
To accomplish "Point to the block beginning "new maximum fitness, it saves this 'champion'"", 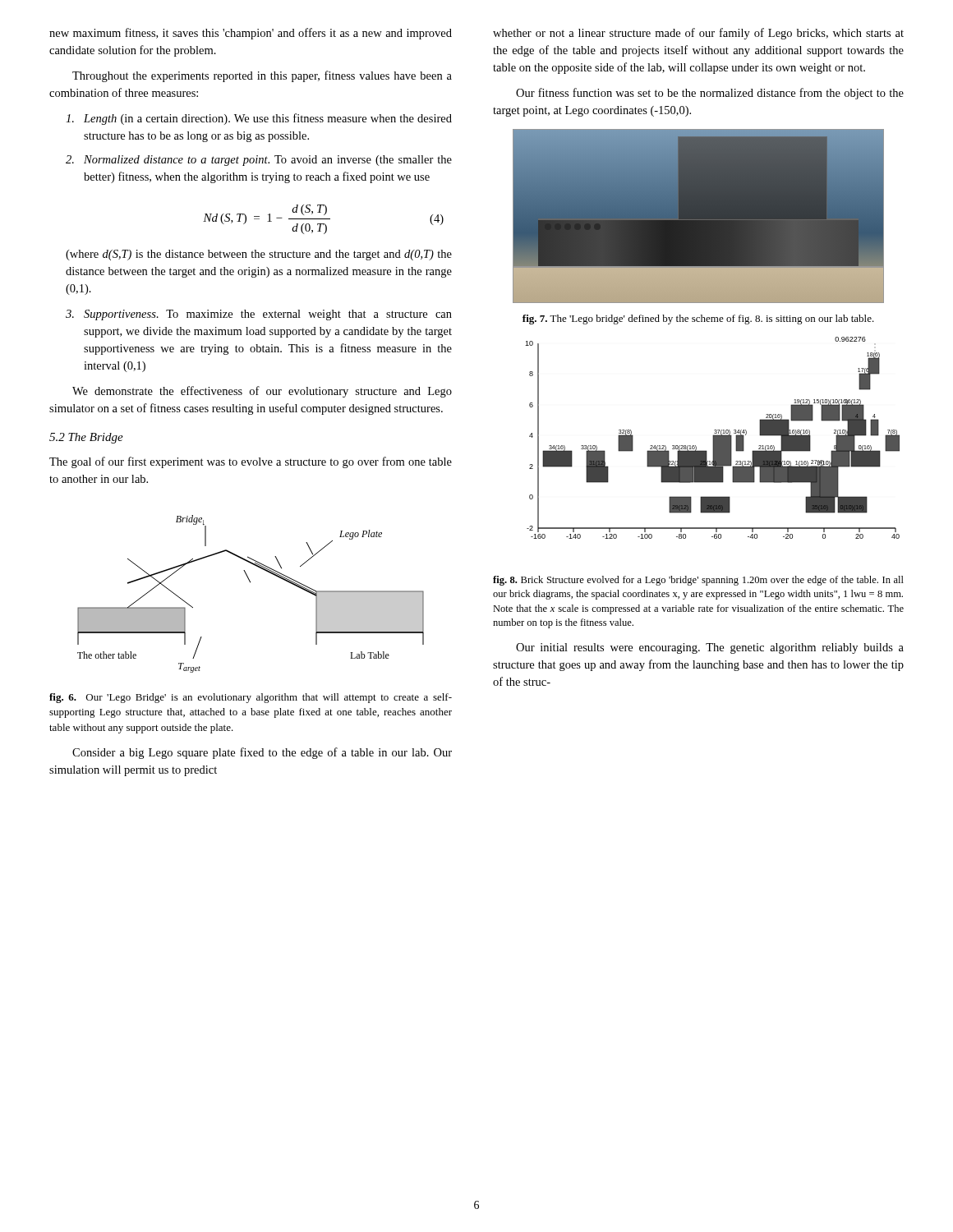I will (x=251, y=41).
